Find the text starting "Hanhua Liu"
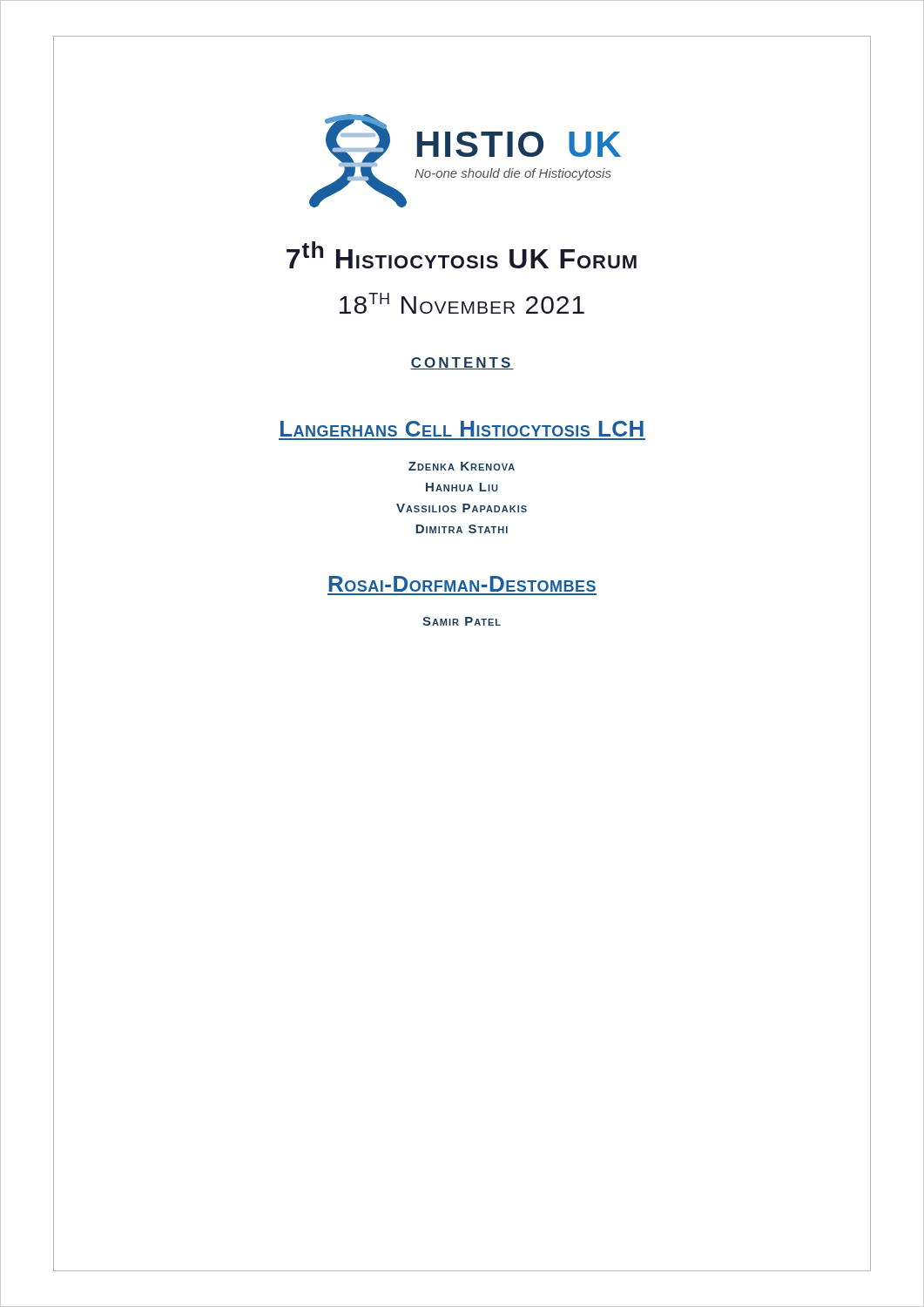The width and height of the screenshot is (924, 1307). point(462,486)
